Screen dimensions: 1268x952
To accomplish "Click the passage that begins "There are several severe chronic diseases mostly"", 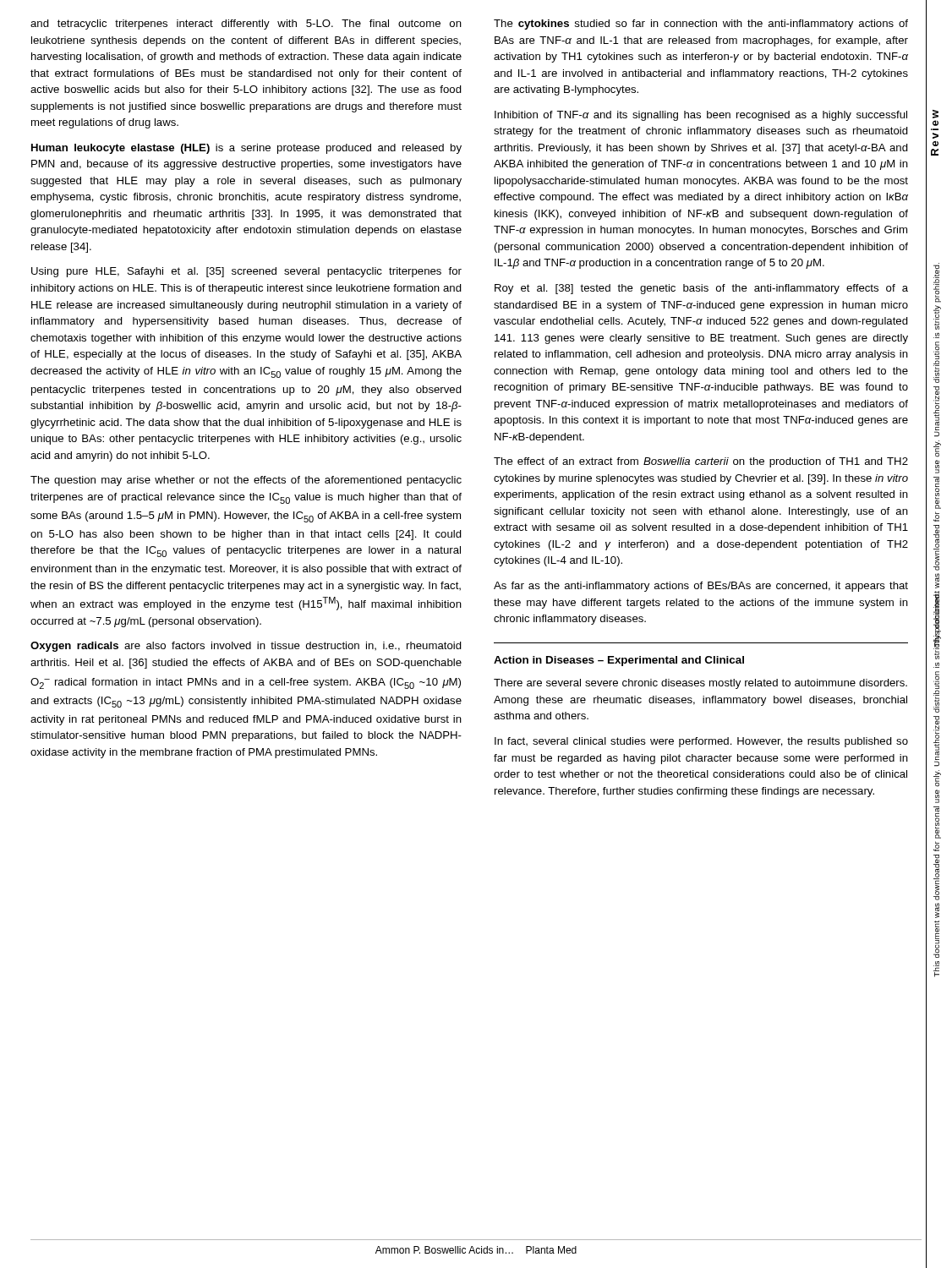I will pyautogui.click(x=701, y=700).
